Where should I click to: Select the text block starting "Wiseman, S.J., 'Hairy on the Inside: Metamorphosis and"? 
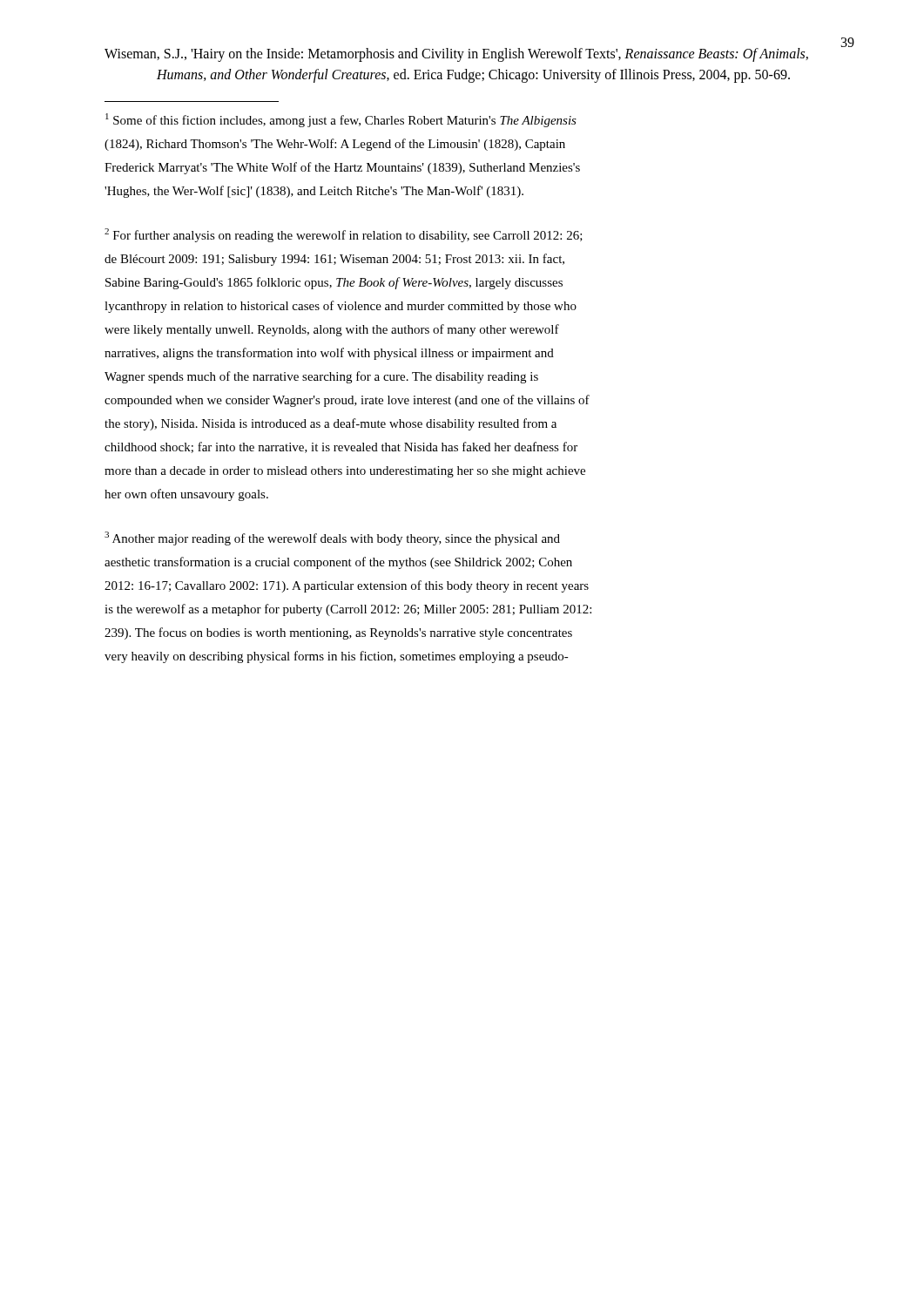(457, 64)
